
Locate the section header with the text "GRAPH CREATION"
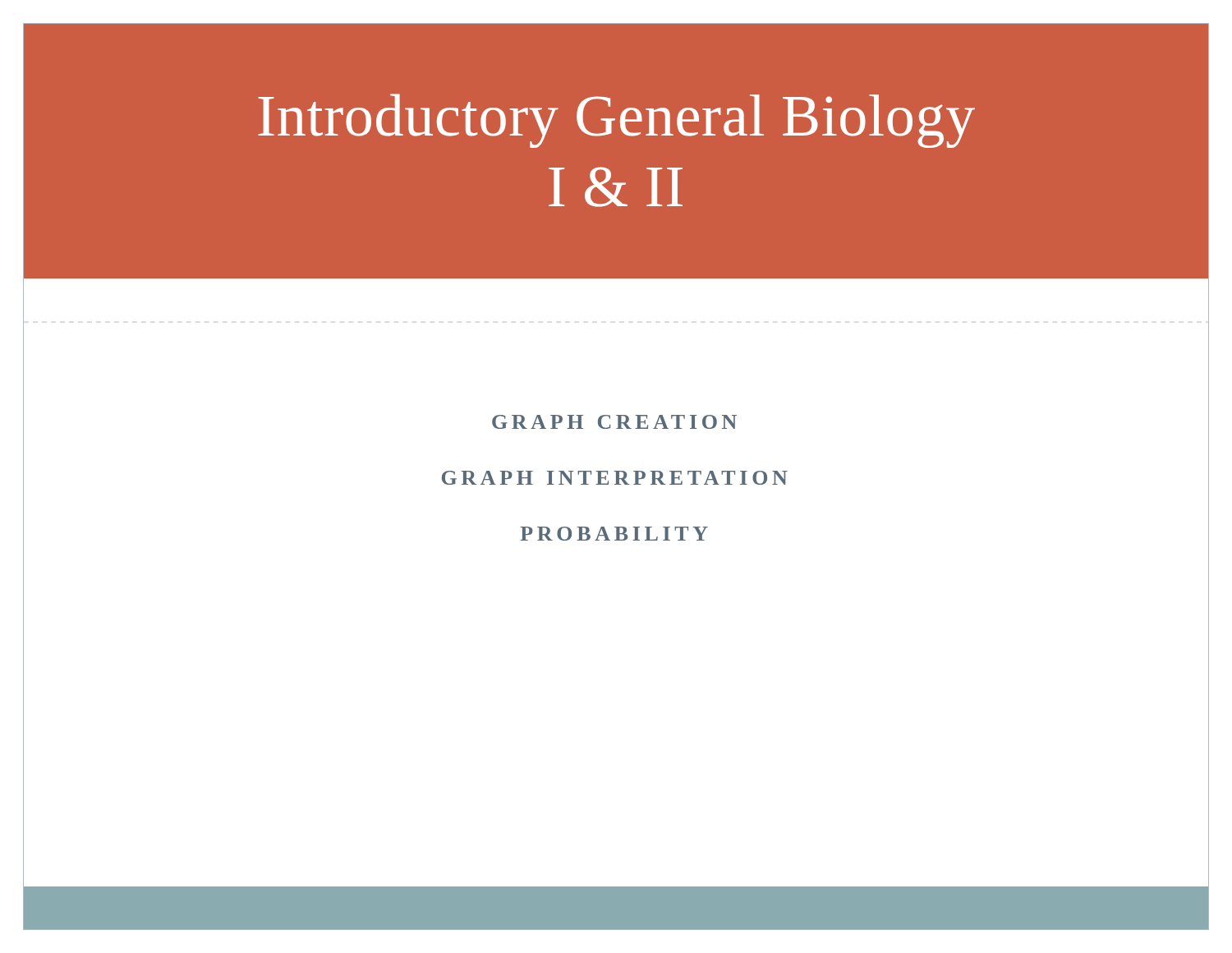point(616,422)
